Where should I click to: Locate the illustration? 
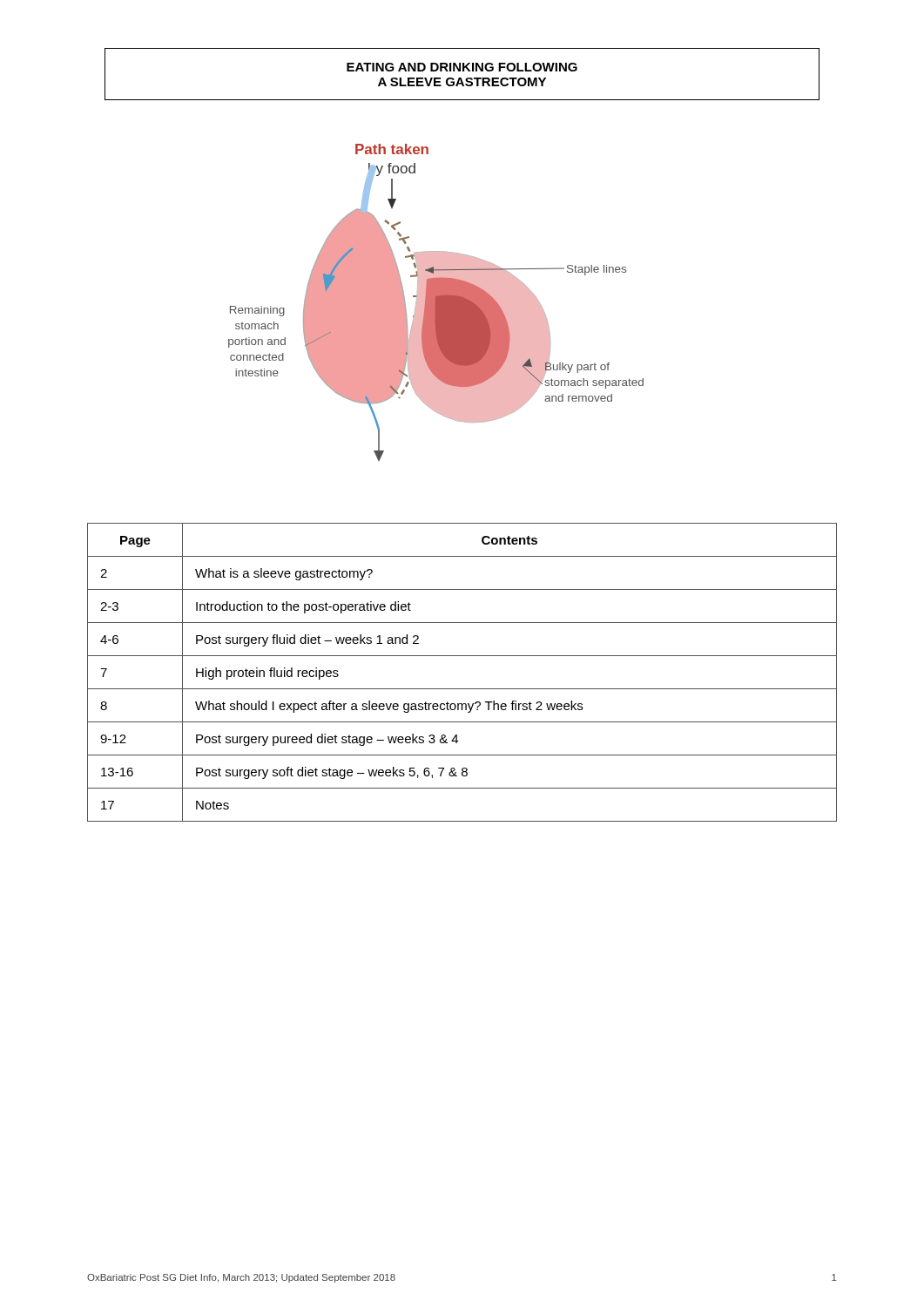462,309
